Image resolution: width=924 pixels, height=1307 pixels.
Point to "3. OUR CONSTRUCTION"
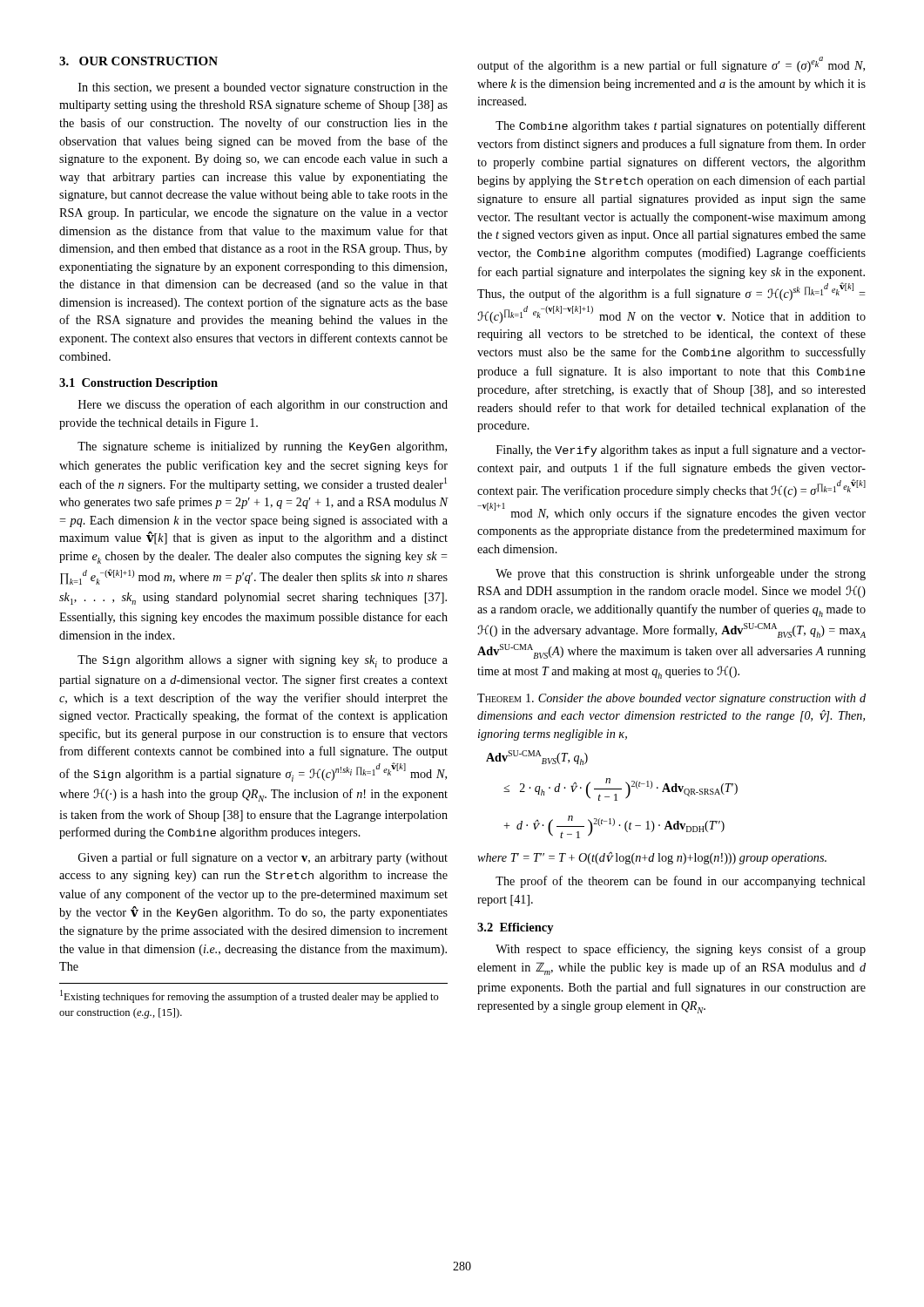[x=139, y=61]
